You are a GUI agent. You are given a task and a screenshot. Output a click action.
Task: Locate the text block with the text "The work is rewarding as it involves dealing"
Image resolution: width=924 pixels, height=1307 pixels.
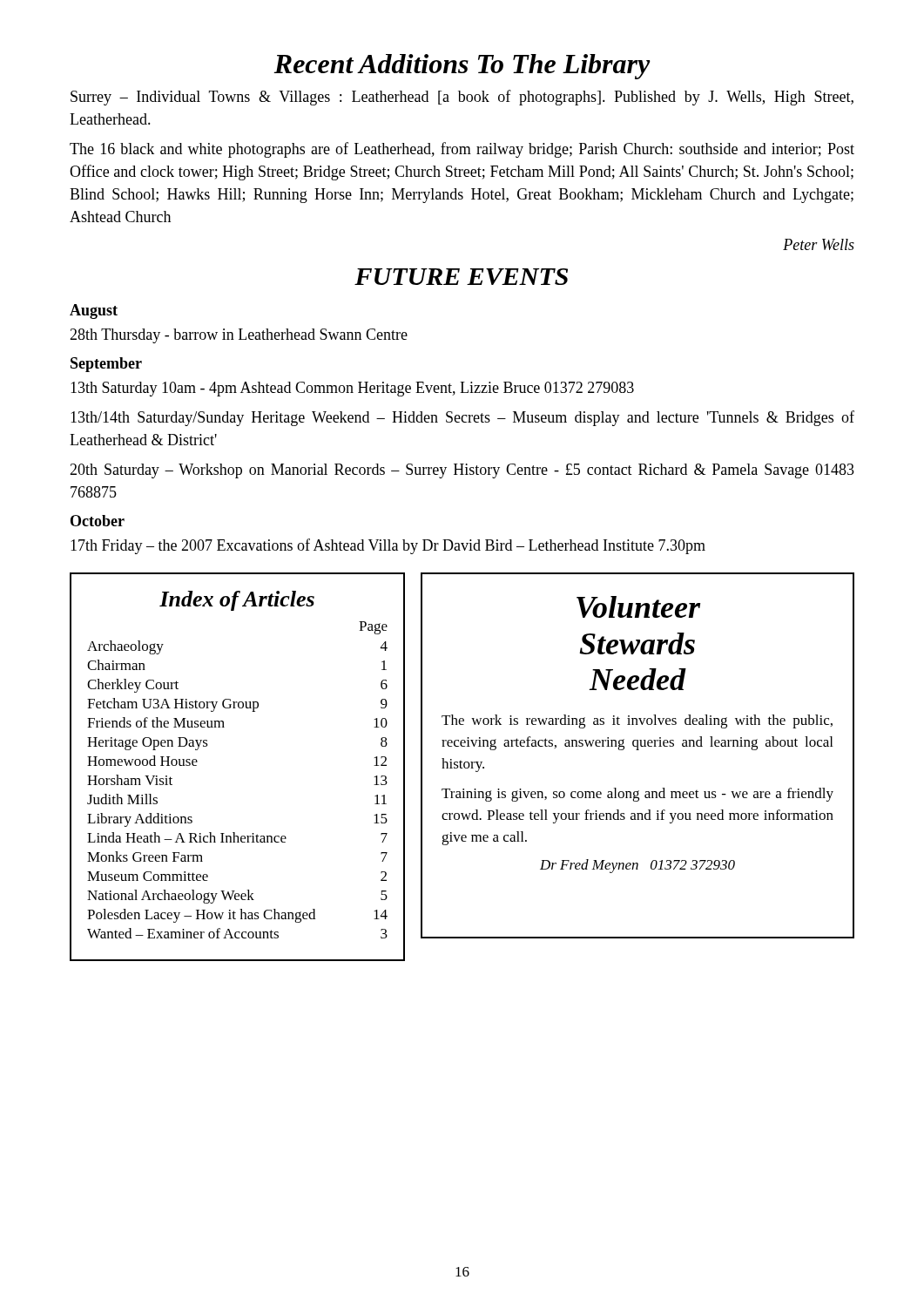point(638,742)
